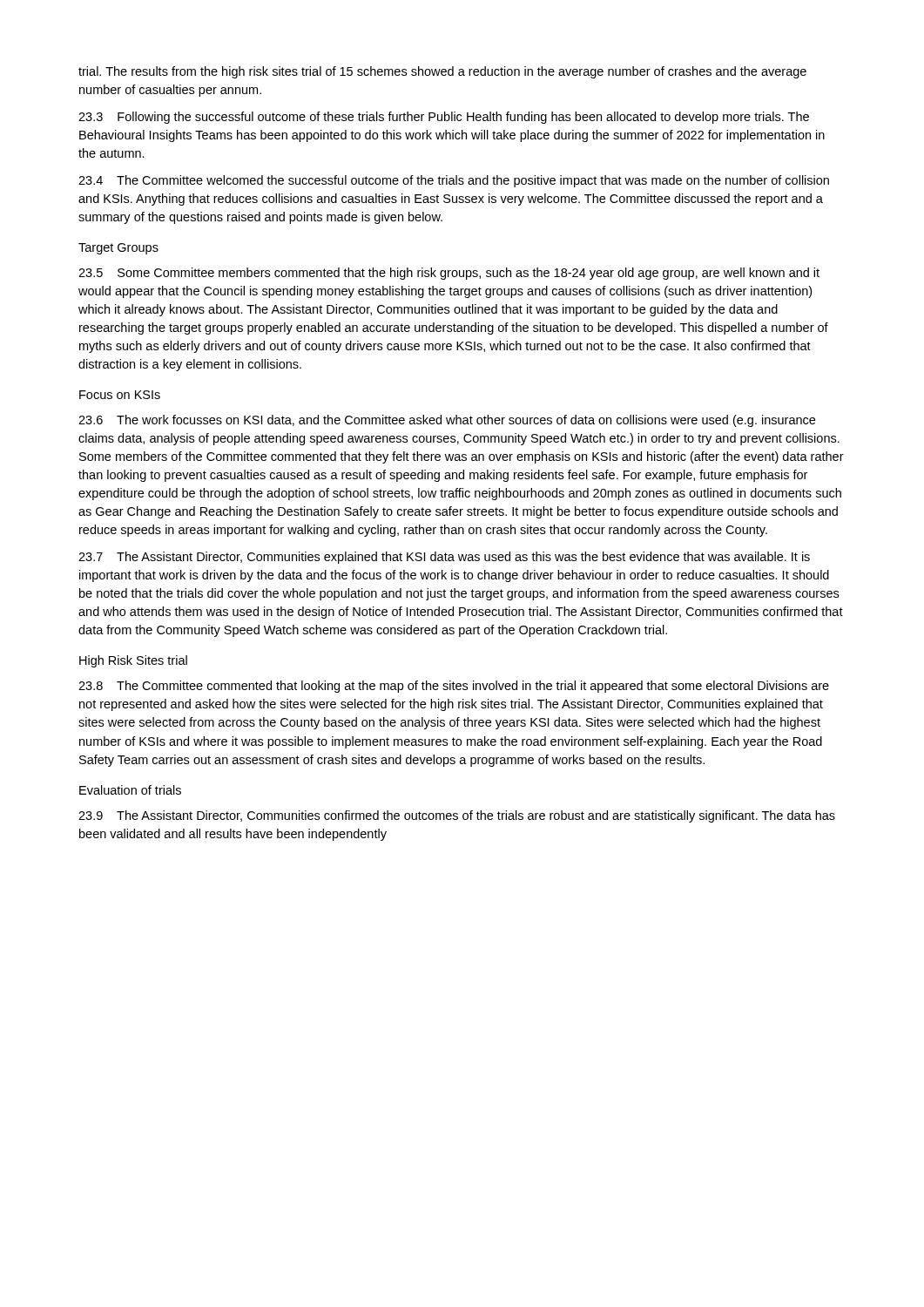Image resolution: width=924 pixels, height=1307 pixels.
Task: Point to the element starting "3 Following the"
Action: pyautogui.click(x=462, y=136)
